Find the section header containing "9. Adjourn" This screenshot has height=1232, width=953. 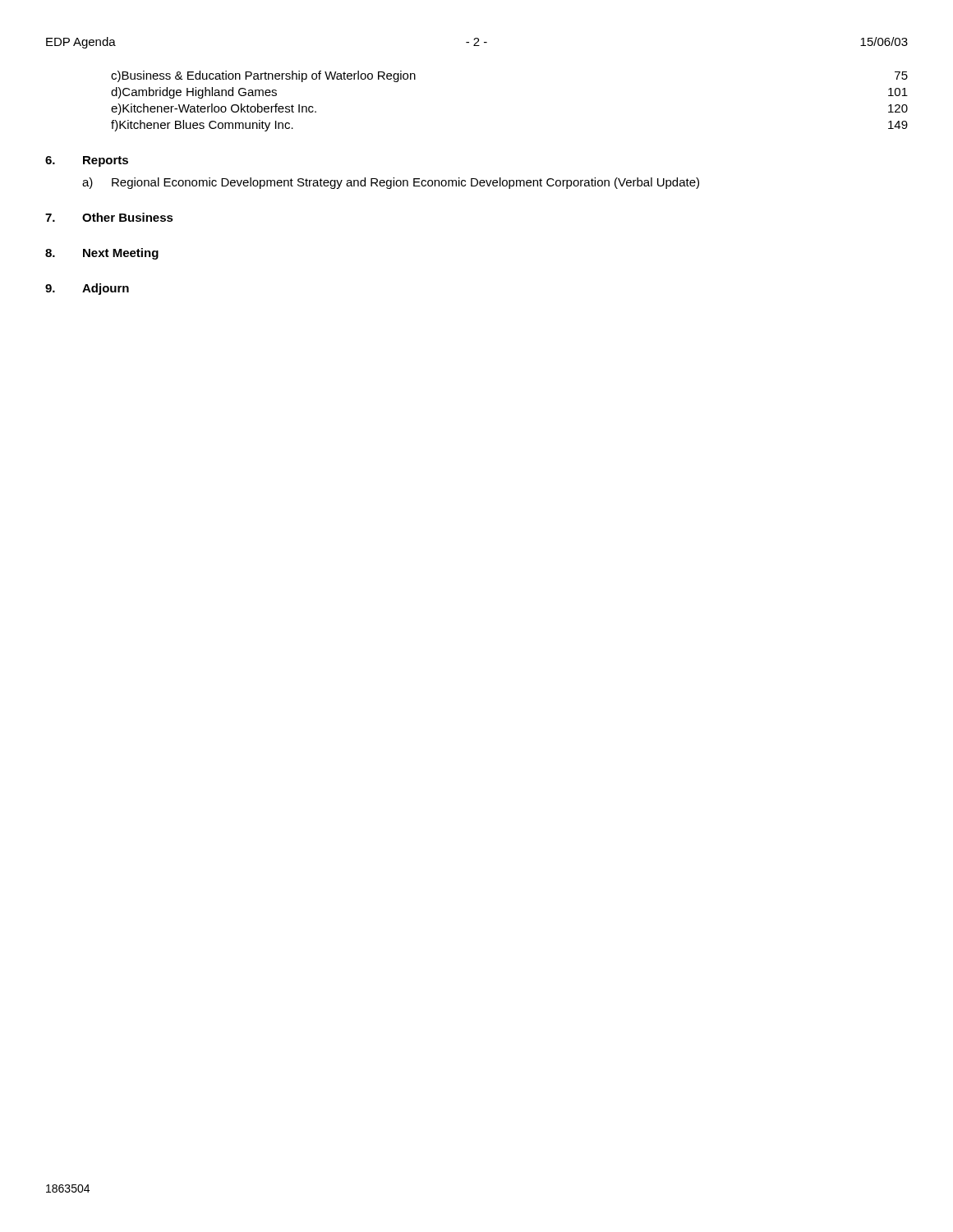87,288
